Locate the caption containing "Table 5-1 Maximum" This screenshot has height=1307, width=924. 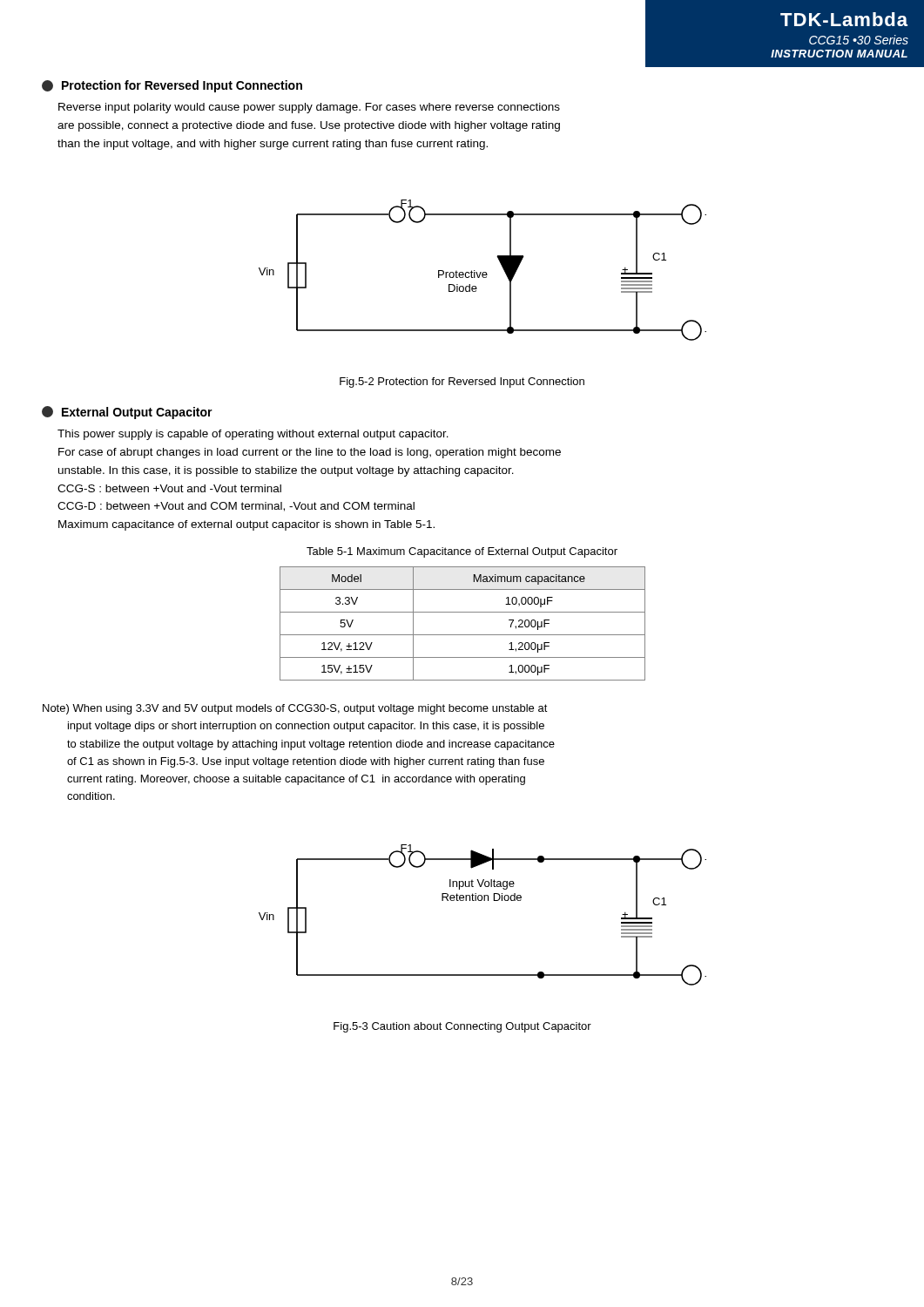point(462,551)
